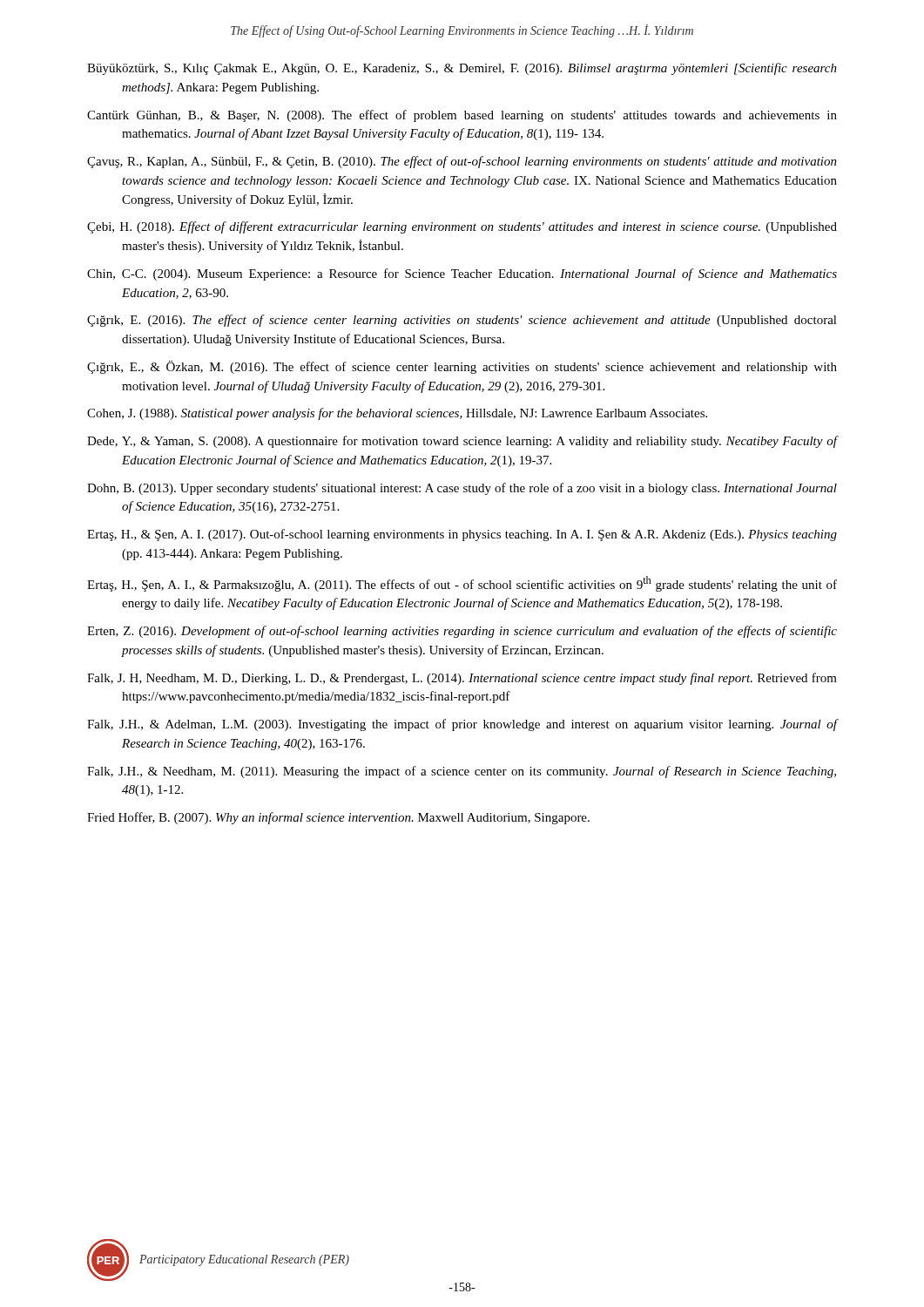Click on the logo
This screenshot has width=924, height=1307.
pyautogui.click(x=108, y=1260)
